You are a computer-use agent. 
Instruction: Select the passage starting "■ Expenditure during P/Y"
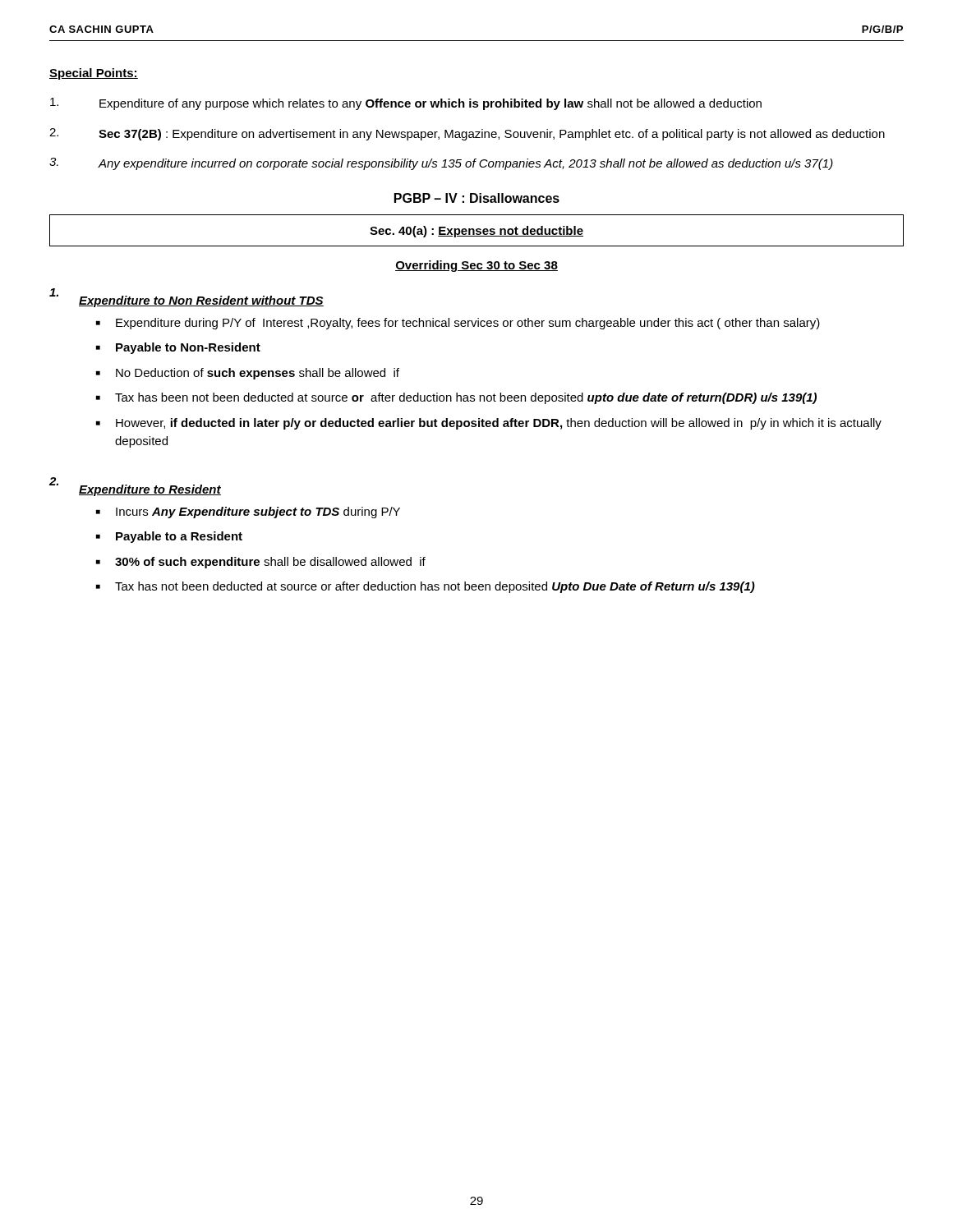(500, 323)
